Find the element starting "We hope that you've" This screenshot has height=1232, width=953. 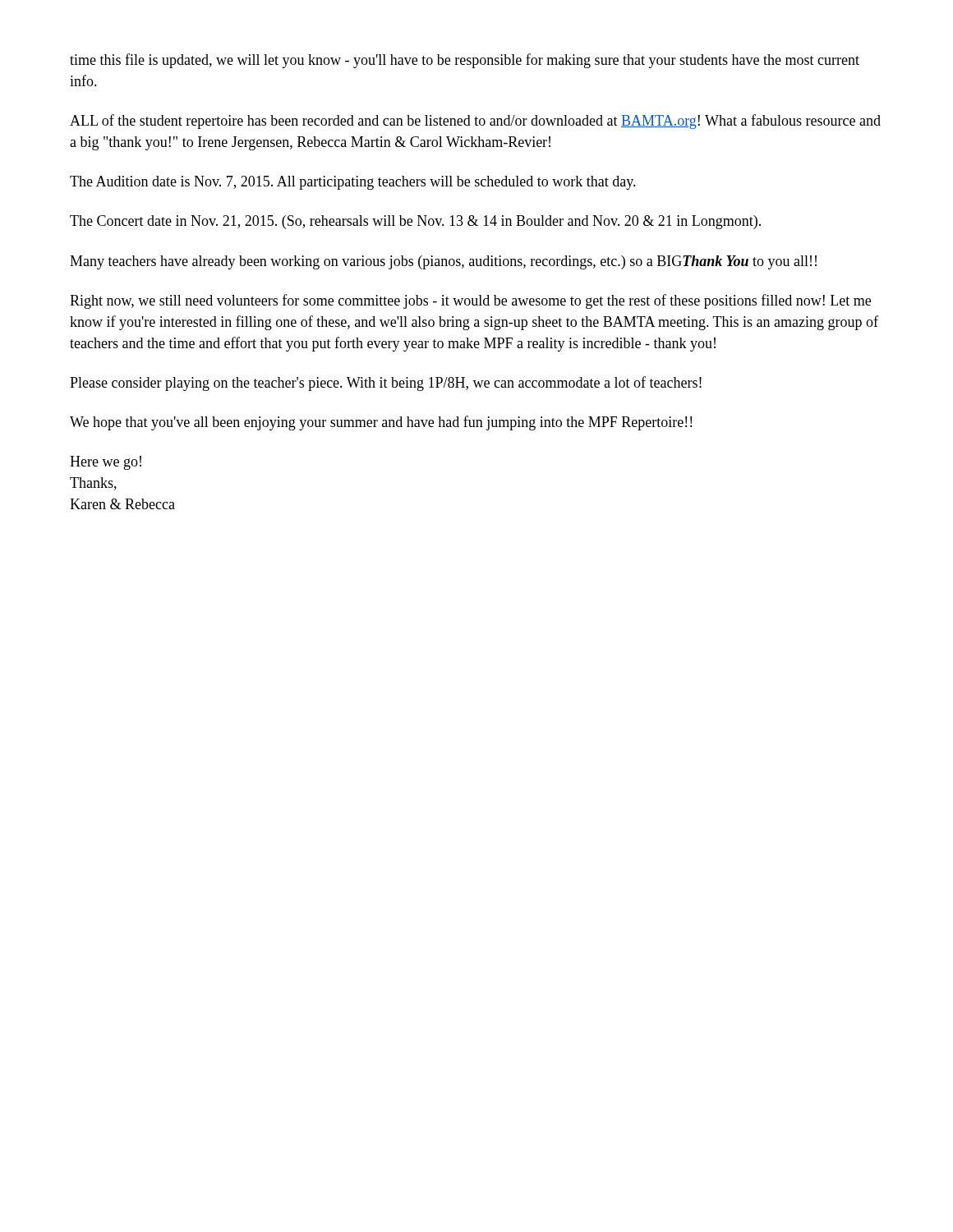(x=382, y=422)
